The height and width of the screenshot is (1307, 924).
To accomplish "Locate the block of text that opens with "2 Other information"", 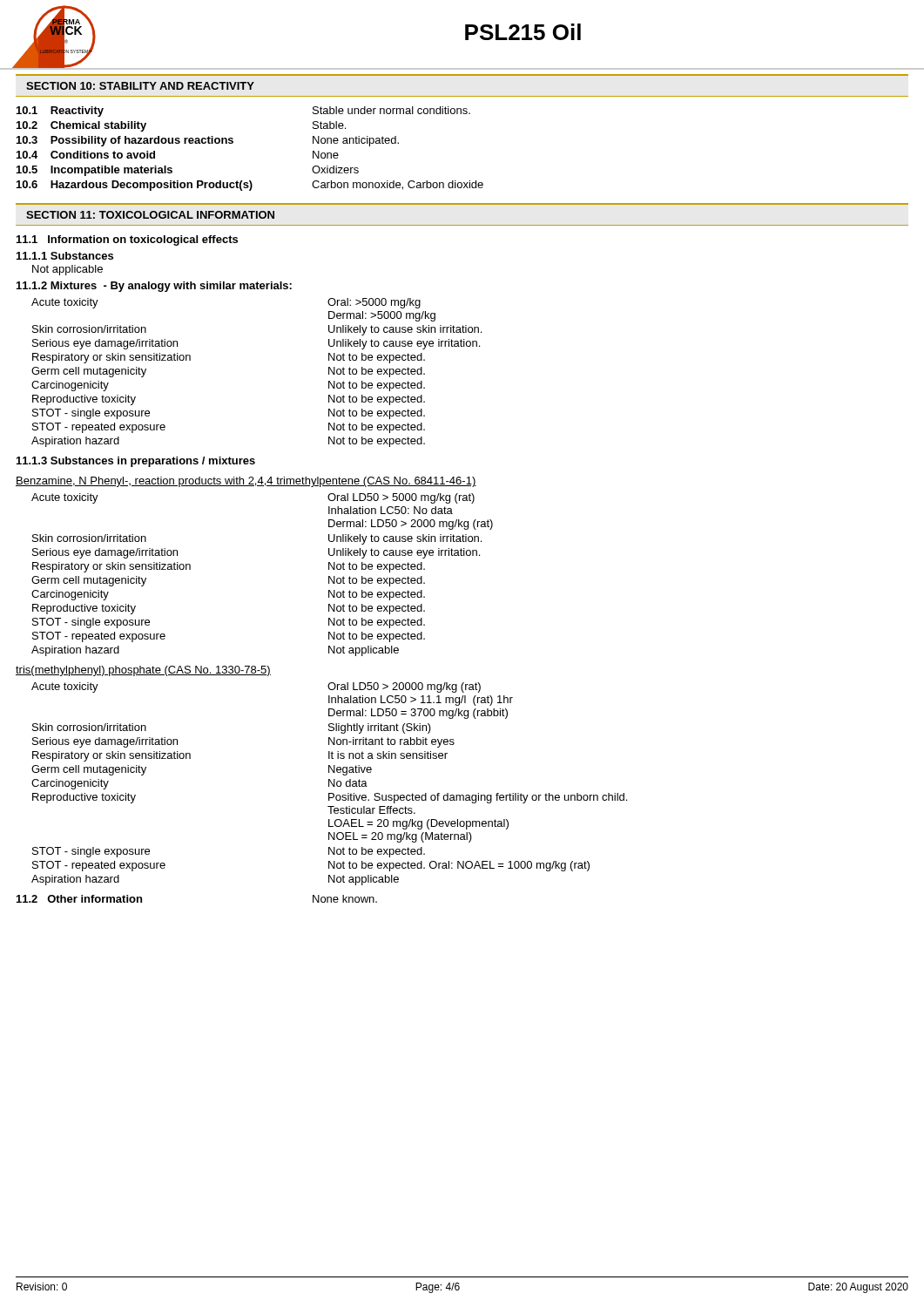I will (25, 899).
